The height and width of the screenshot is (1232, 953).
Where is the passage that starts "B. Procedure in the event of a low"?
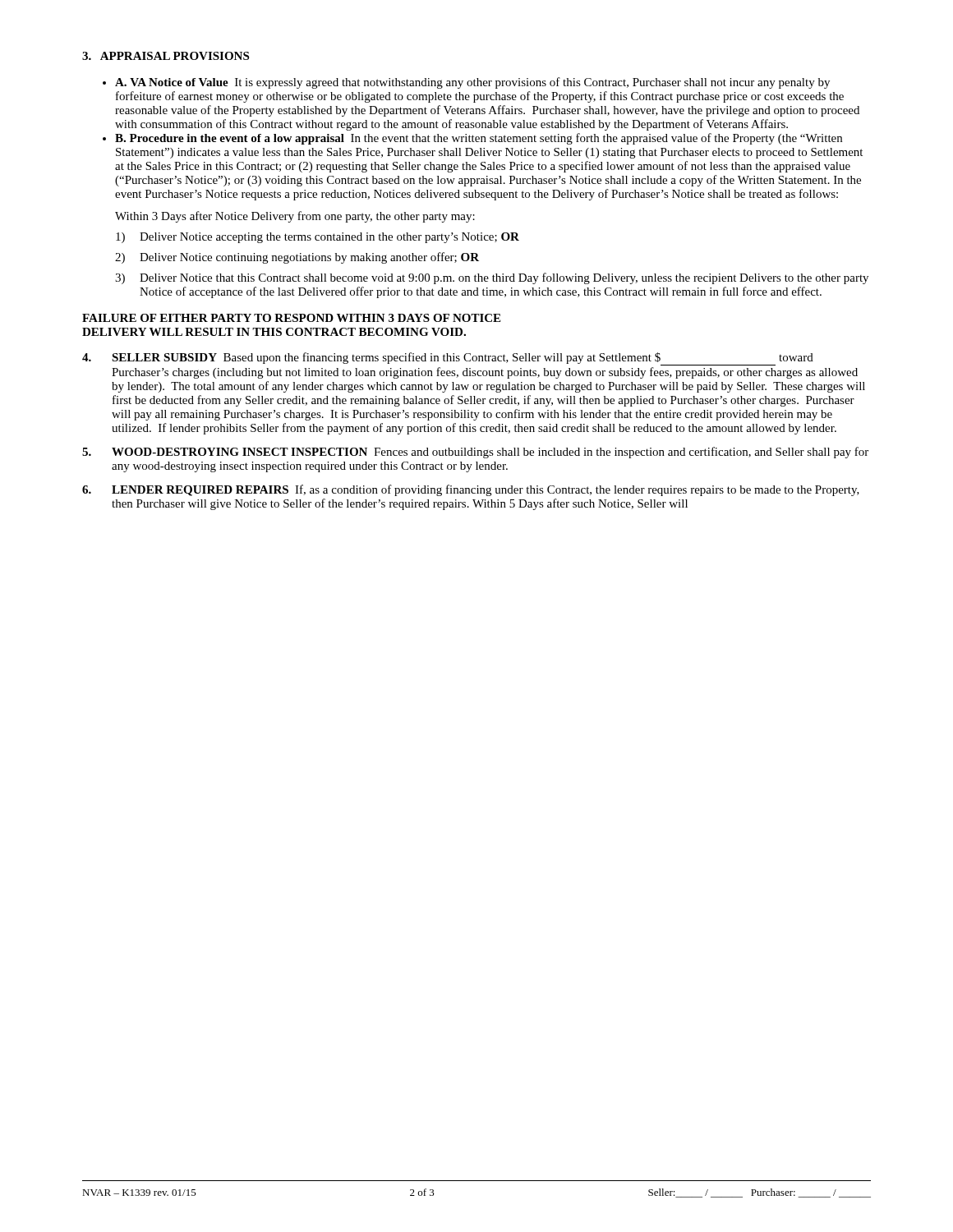point(479,139)
